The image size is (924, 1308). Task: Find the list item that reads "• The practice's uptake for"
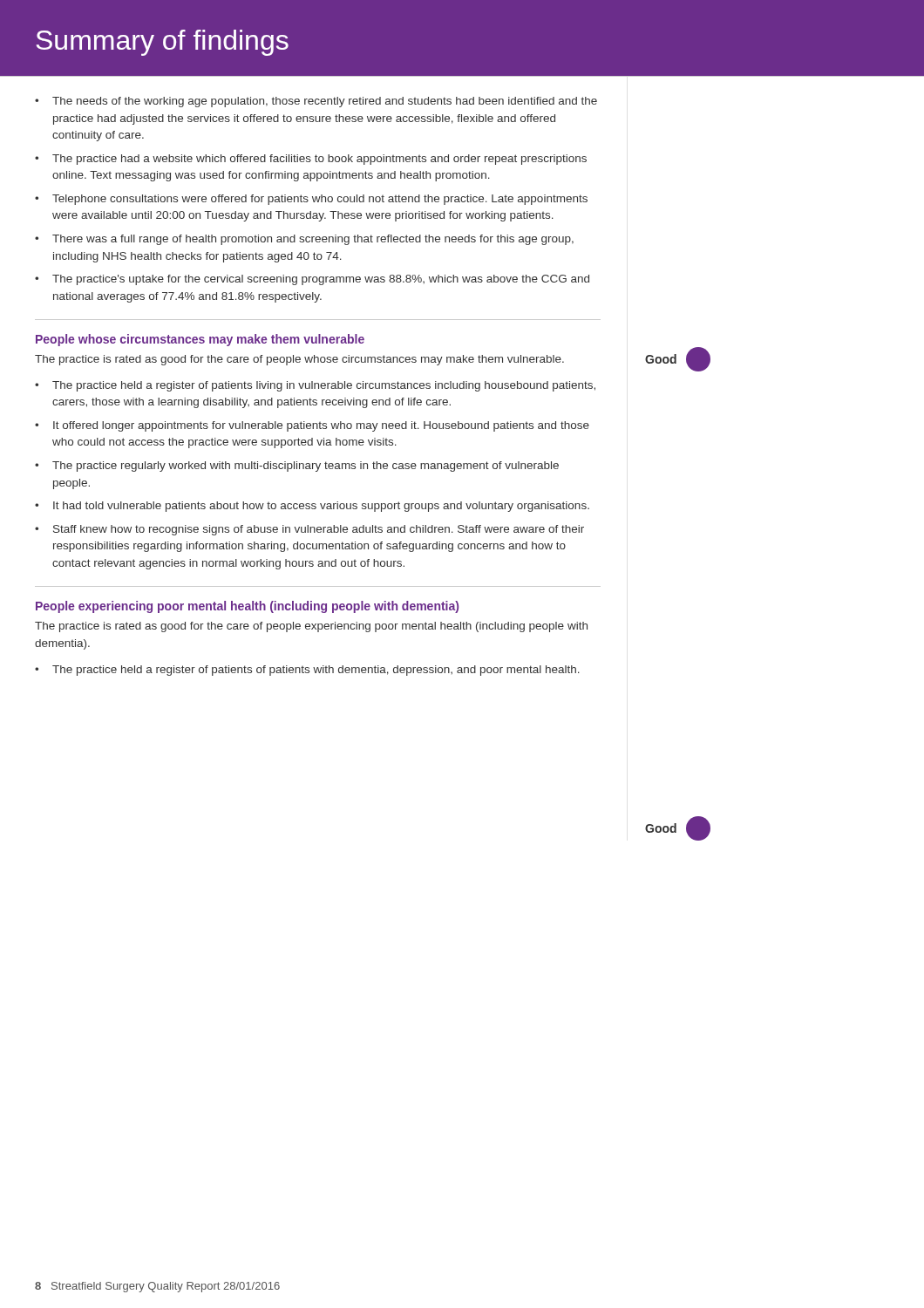318,287
